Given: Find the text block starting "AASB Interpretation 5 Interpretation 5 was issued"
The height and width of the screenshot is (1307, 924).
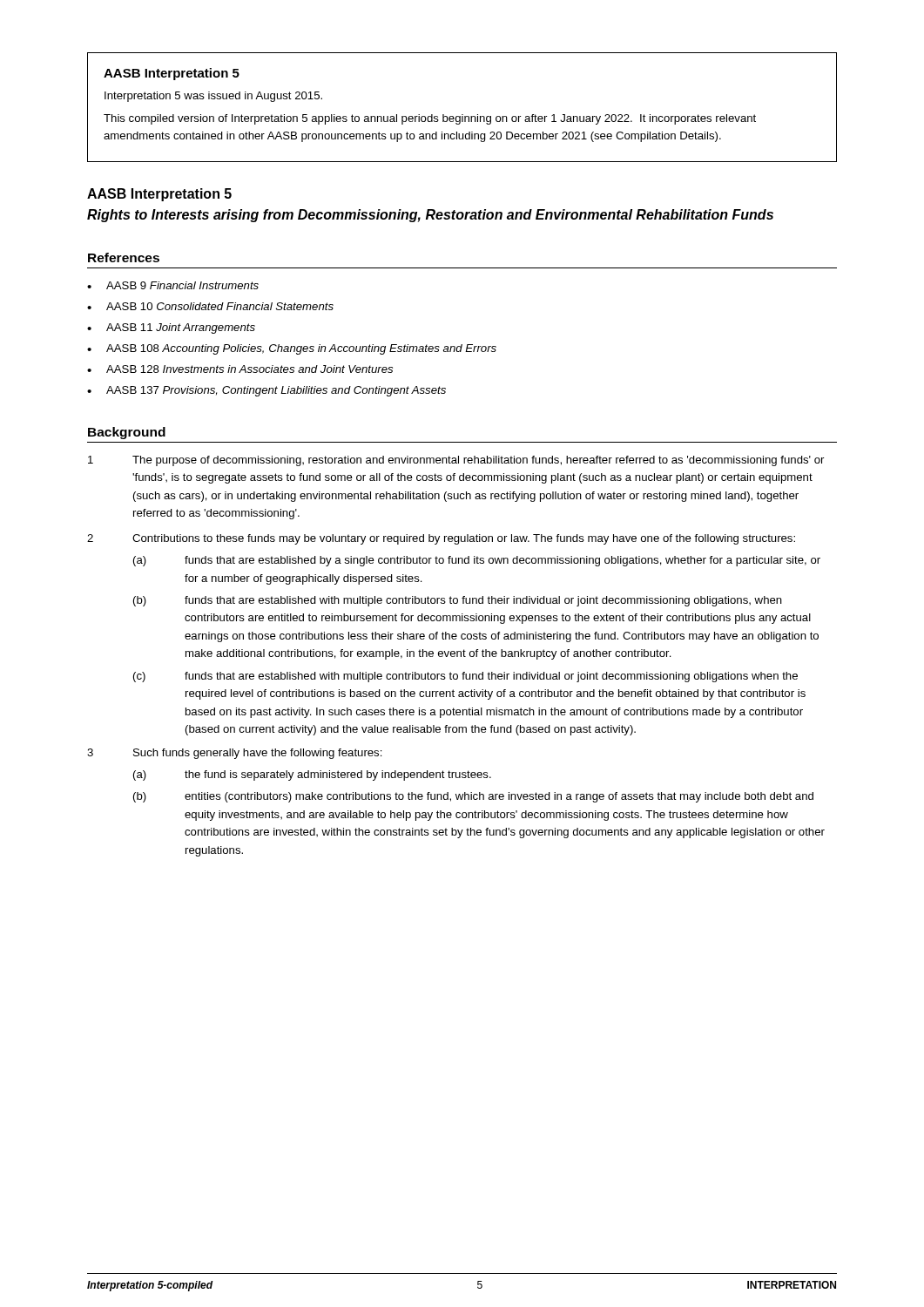Looking at the screenshot, I should click(x=462, y=107).
